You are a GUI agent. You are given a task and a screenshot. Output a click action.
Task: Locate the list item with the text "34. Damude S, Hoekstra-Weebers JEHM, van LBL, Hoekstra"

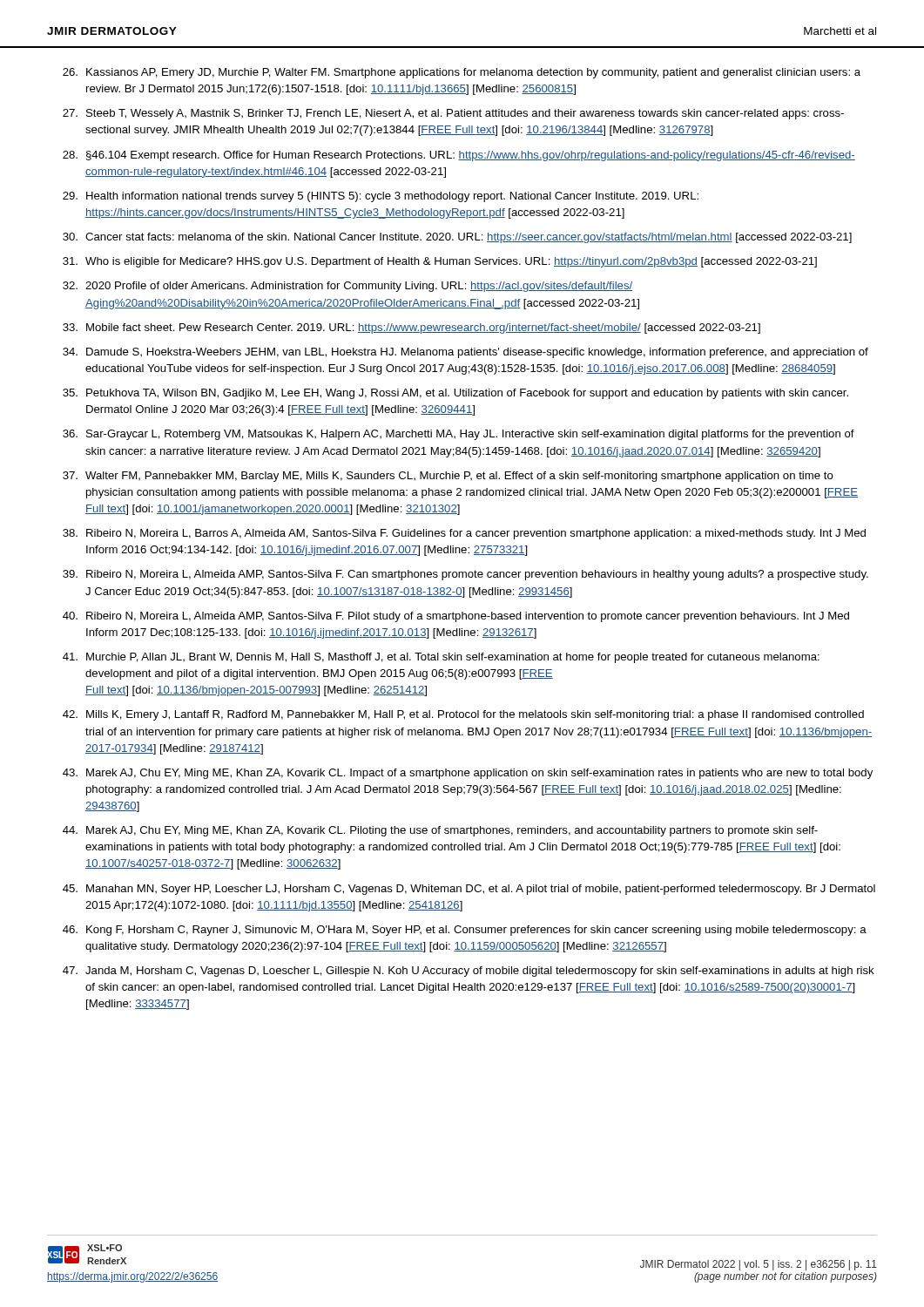[x=462, y=360]
